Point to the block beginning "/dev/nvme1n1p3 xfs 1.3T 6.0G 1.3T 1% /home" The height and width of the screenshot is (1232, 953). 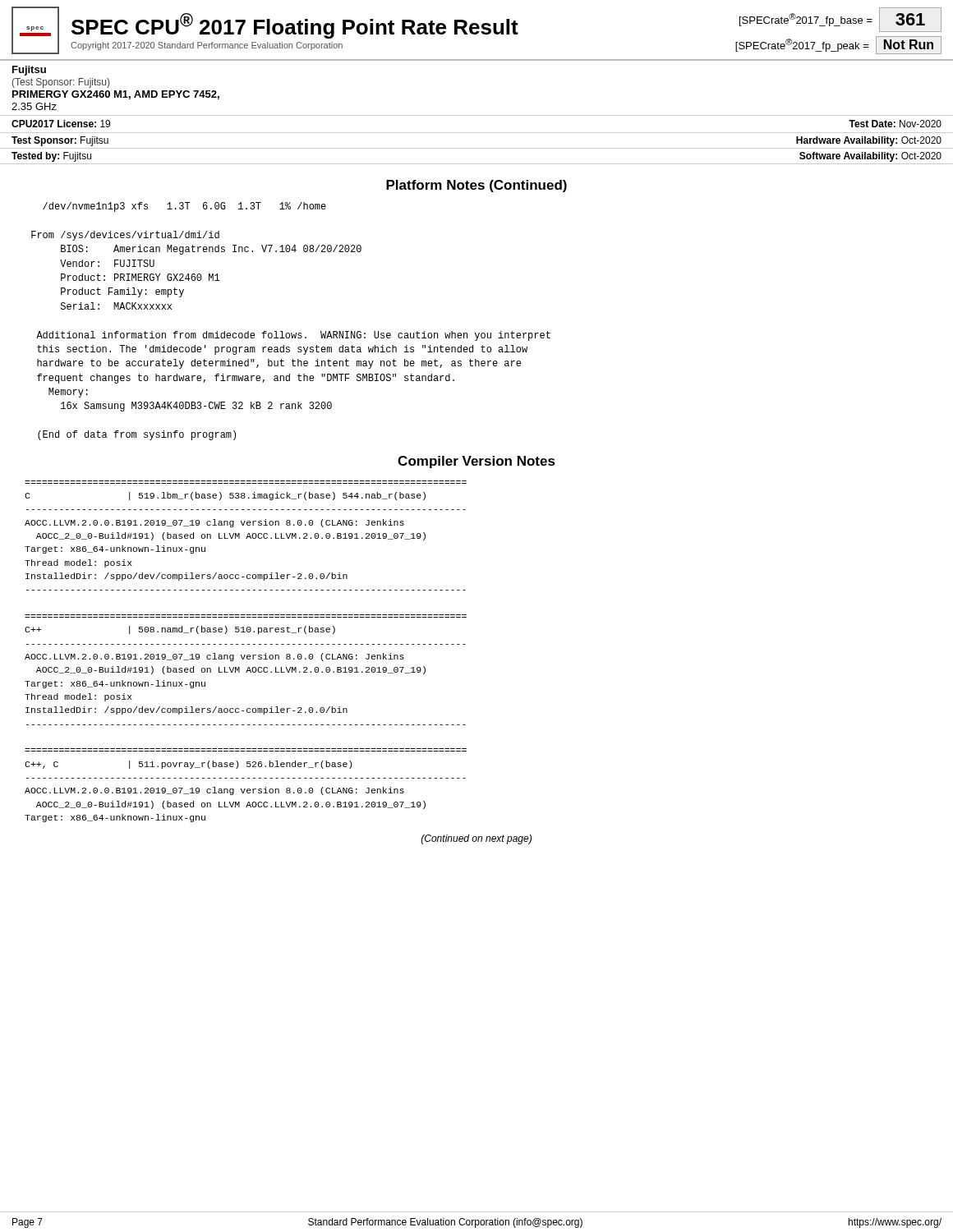(x=476, y=322)
